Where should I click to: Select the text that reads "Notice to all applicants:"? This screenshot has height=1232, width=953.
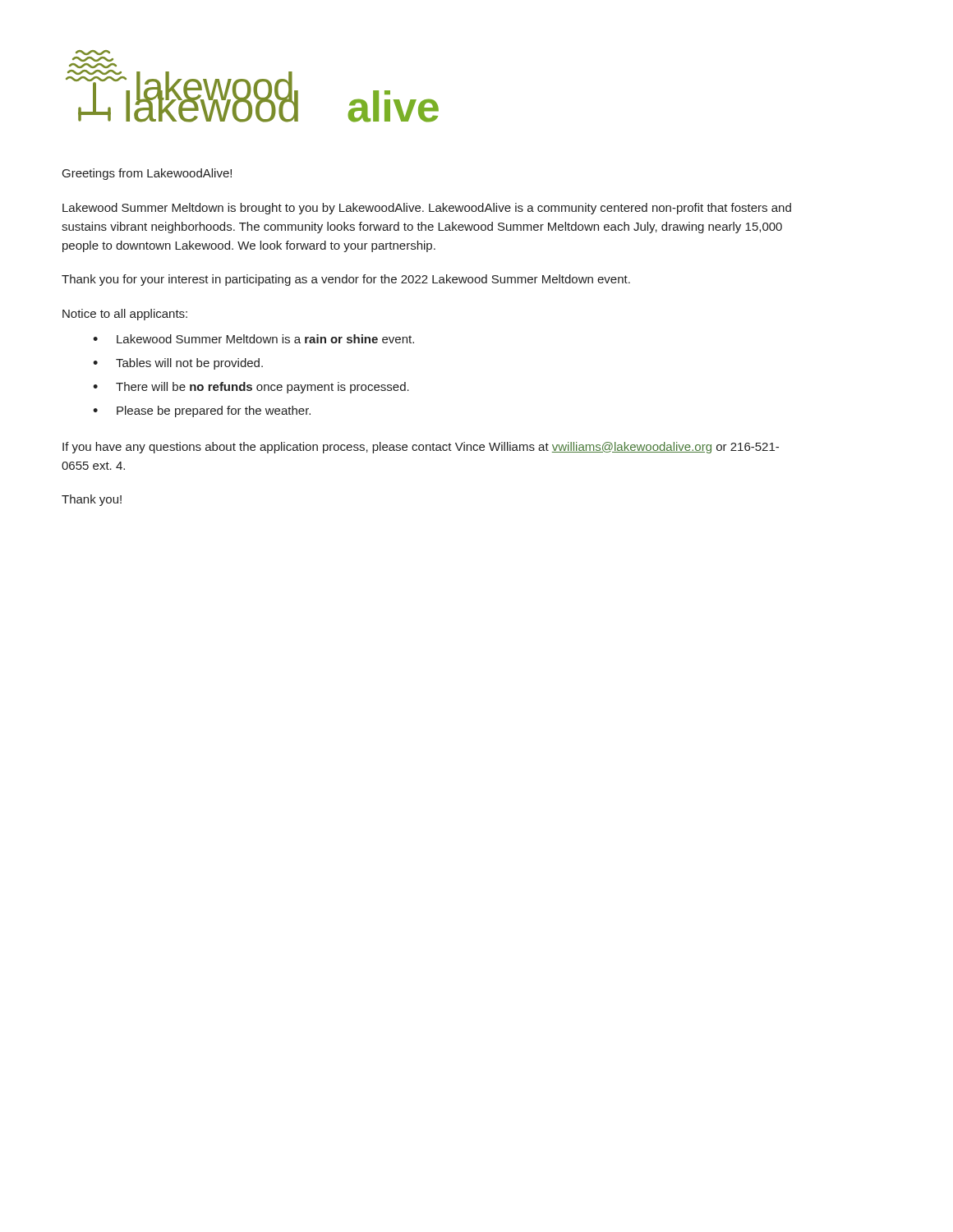[x=125, y=313]
